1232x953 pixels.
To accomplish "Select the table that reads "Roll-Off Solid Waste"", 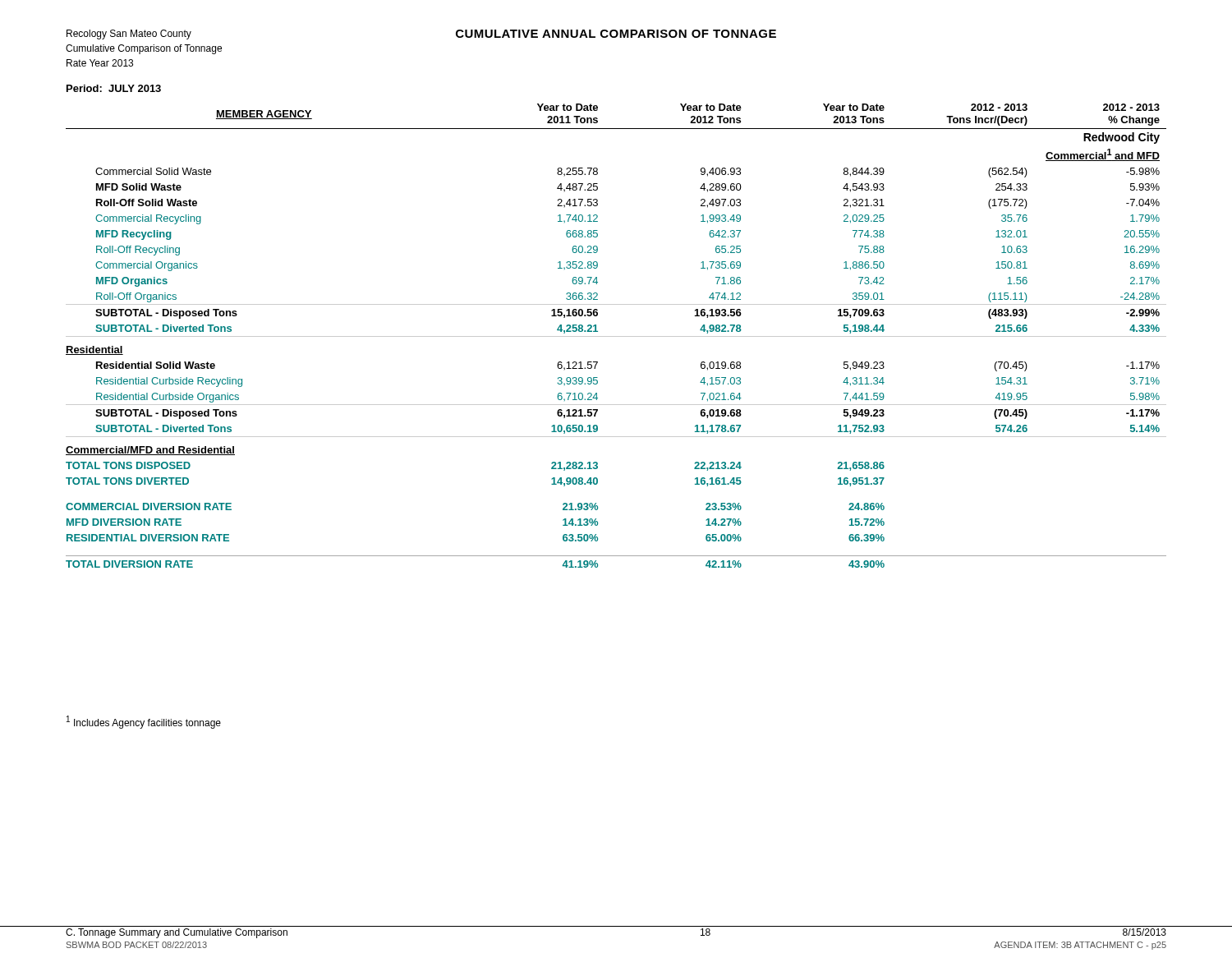I will click(616, 335).
